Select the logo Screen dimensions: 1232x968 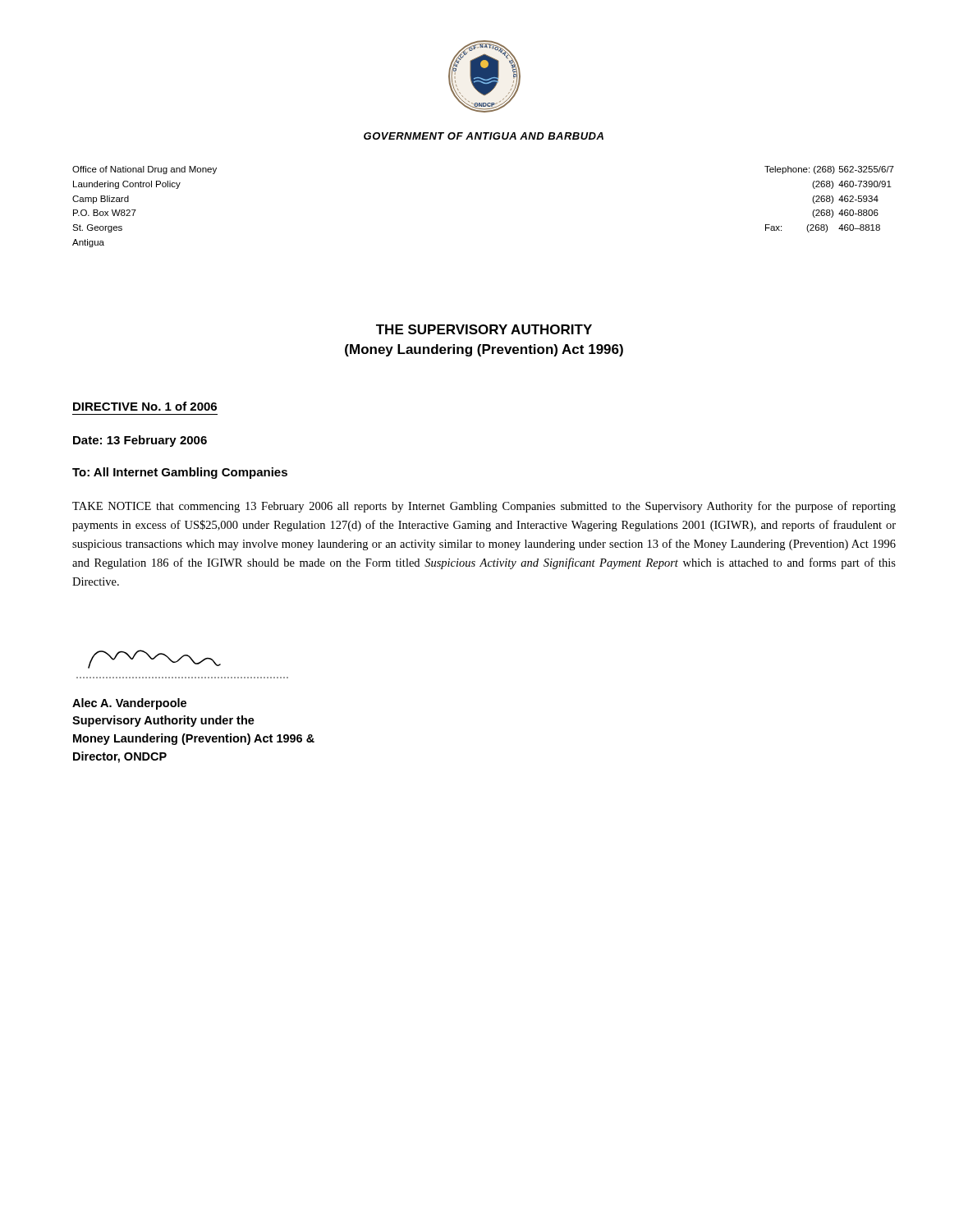(484, 78)
